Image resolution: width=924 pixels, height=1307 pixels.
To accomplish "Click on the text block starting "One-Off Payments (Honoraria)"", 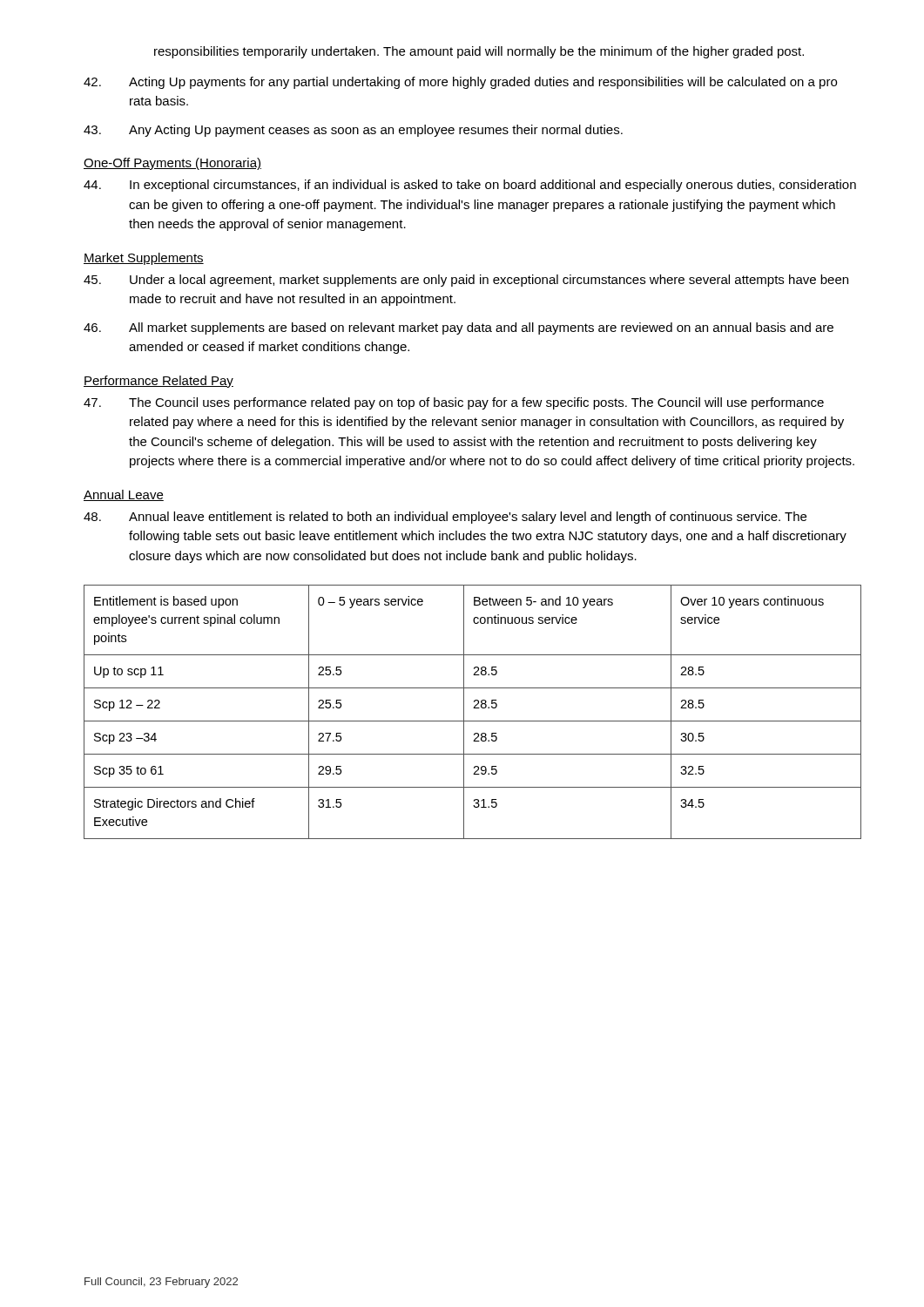I will (172, 163).
